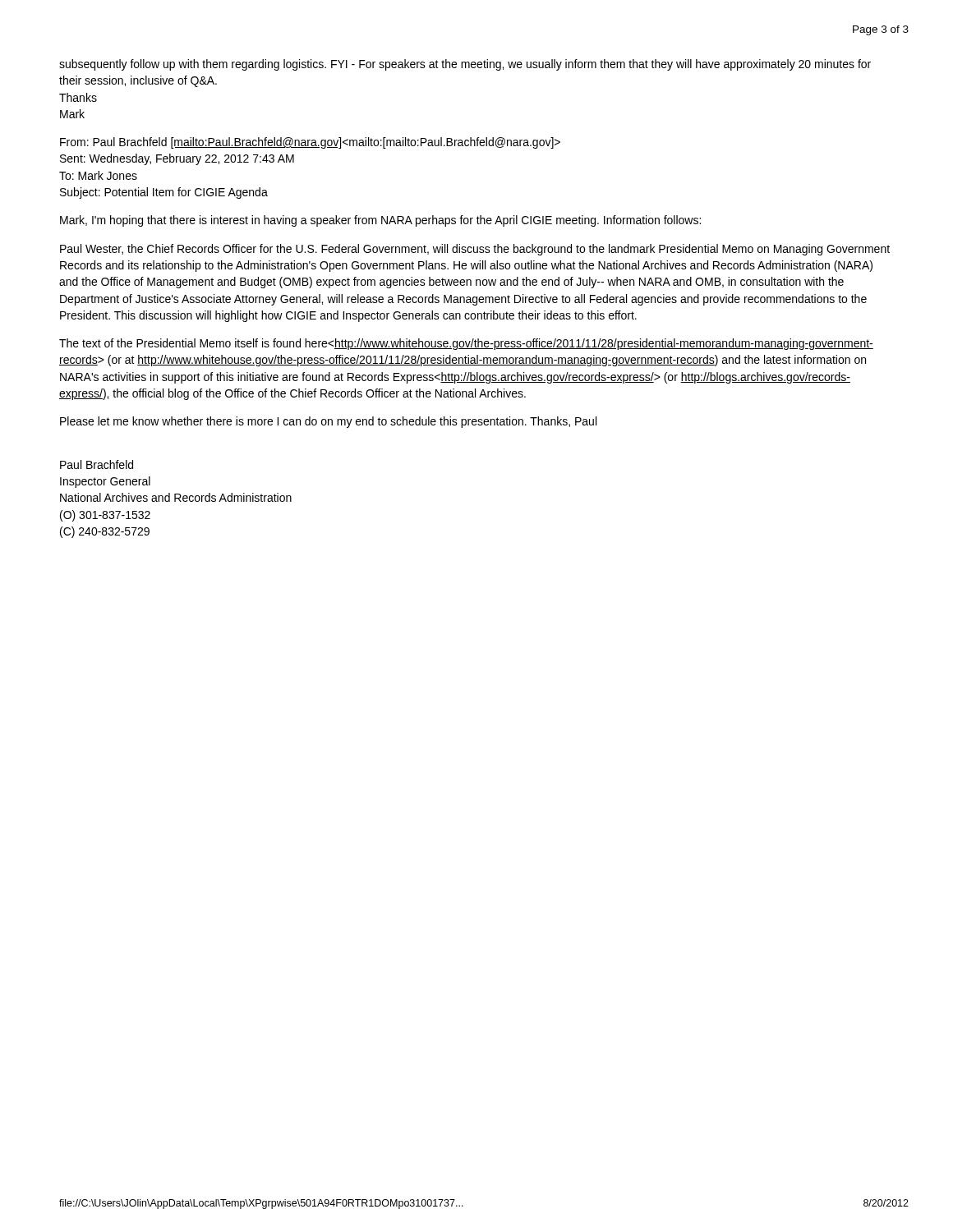Click on the text block that reads "Mark, I'm hoping that there is"
Screen dimensions: 1232x953
(476, 221)
